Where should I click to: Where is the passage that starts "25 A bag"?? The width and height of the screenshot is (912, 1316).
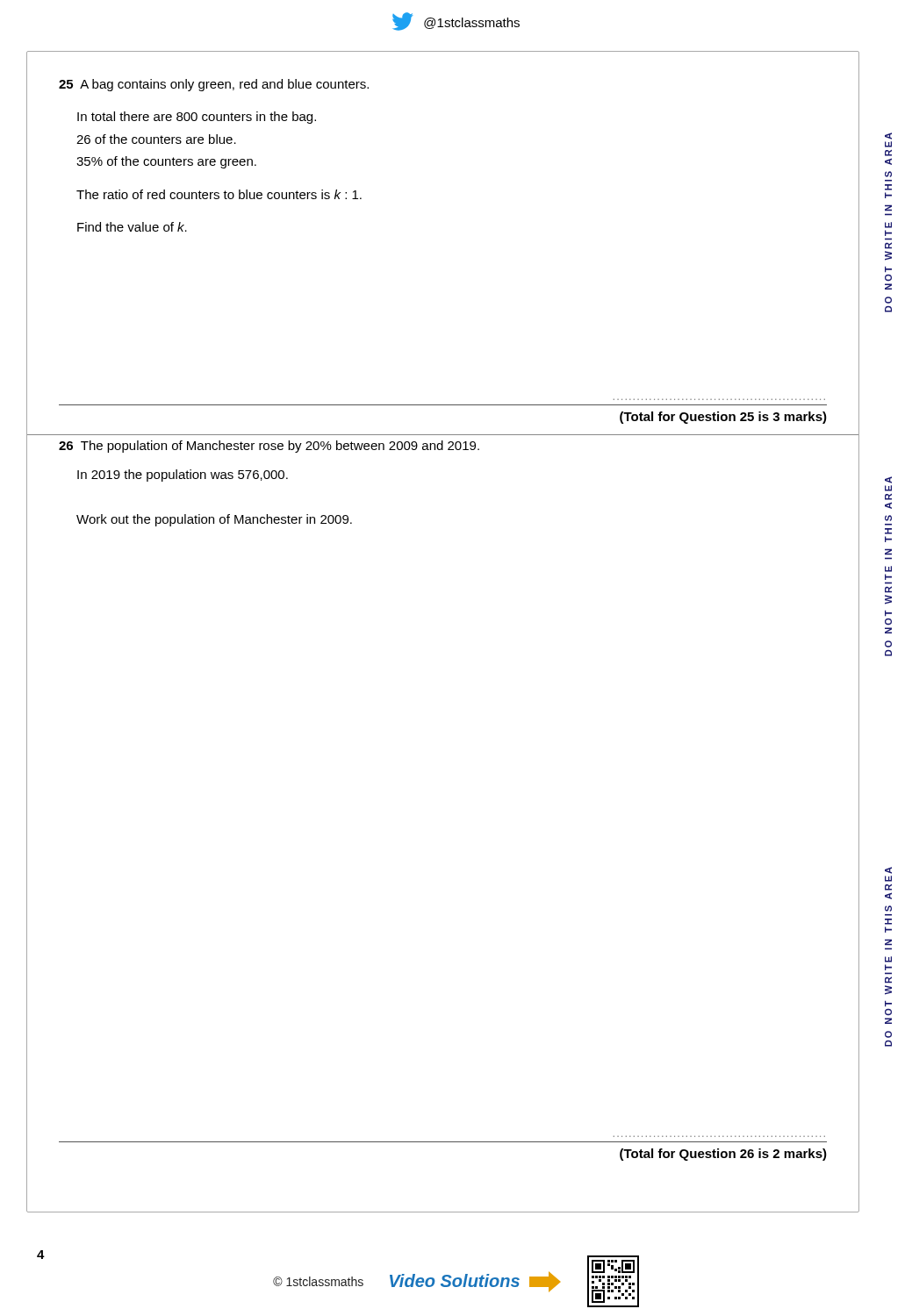(214, 85)
